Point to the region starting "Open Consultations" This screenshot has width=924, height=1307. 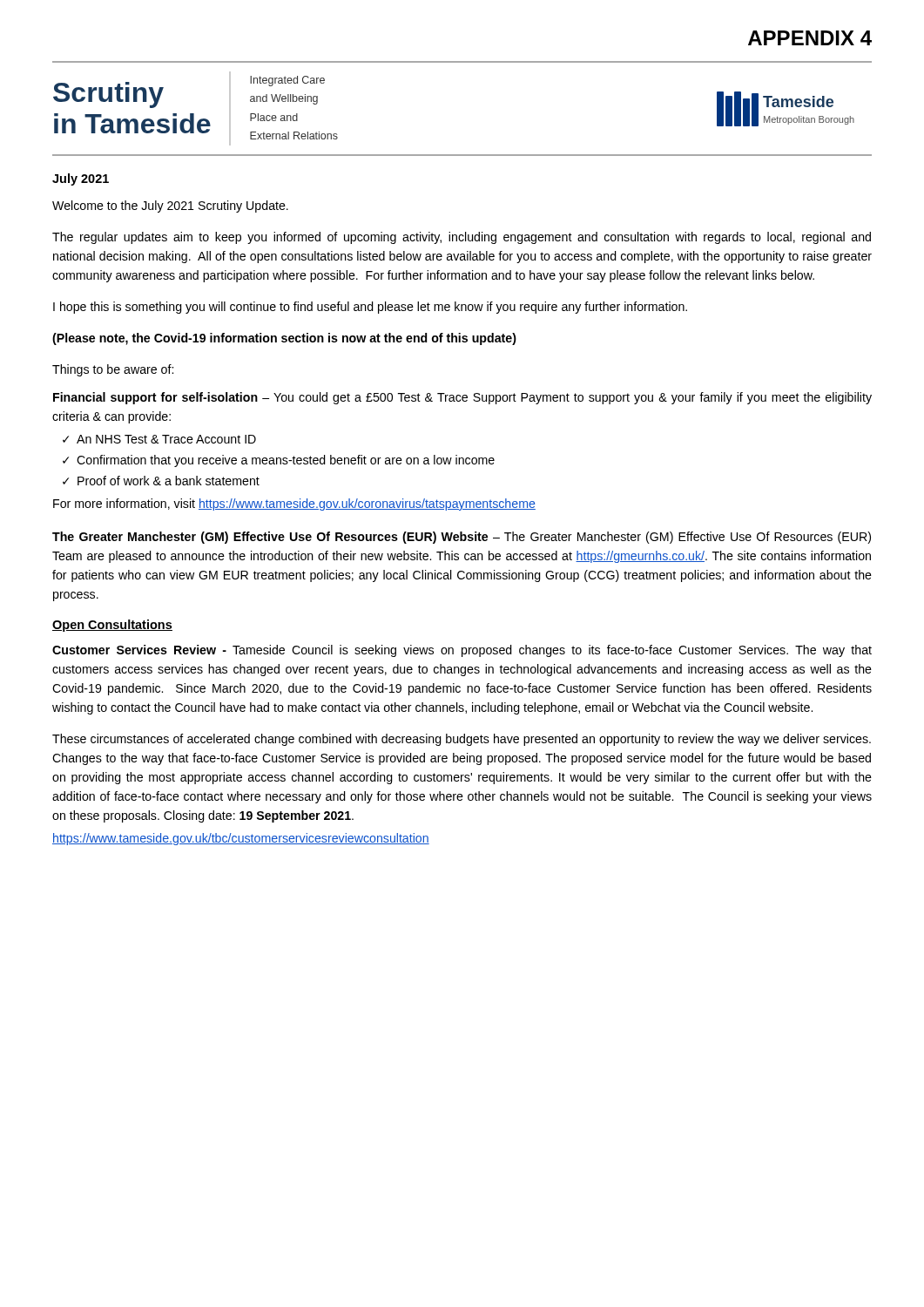[x=112, y=625]
